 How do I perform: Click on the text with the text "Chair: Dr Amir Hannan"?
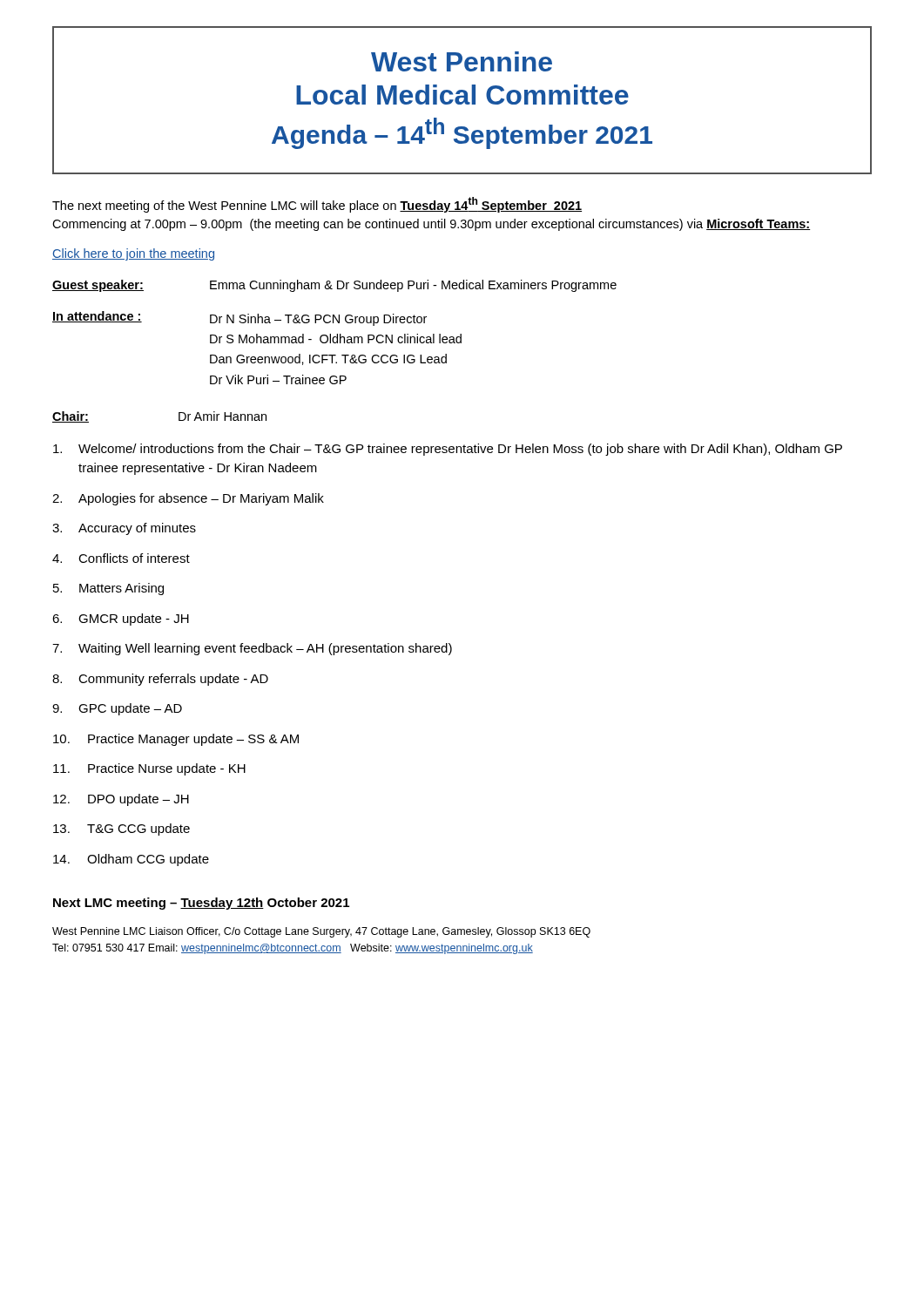click(x=70, y=417)
